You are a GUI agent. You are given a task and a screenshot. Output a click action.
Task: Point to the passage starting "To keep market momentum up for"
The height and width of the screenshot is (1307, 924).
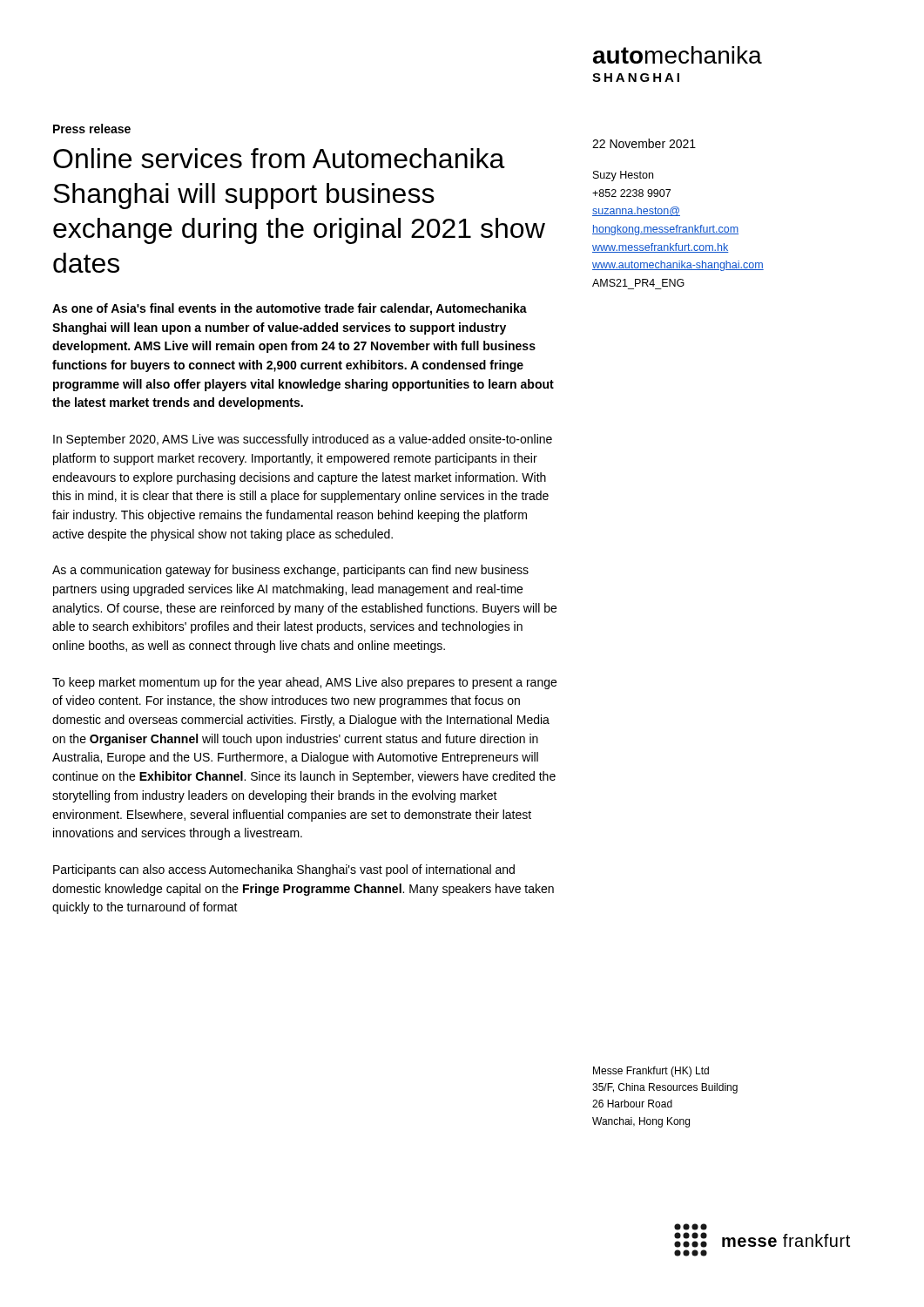[305, 758]
